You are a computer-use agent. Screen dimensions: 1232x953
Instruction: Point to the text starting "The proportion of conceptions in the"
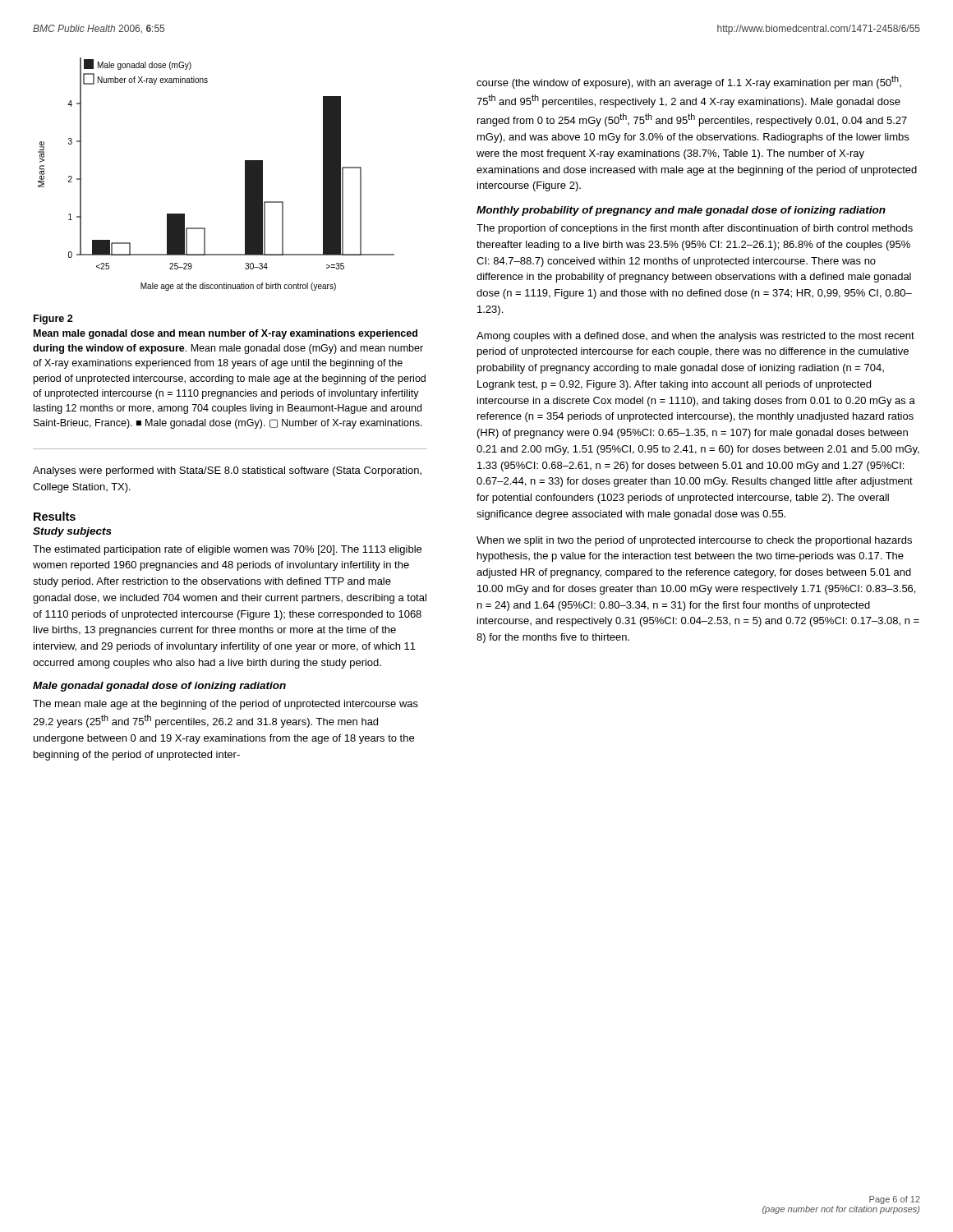695,269
